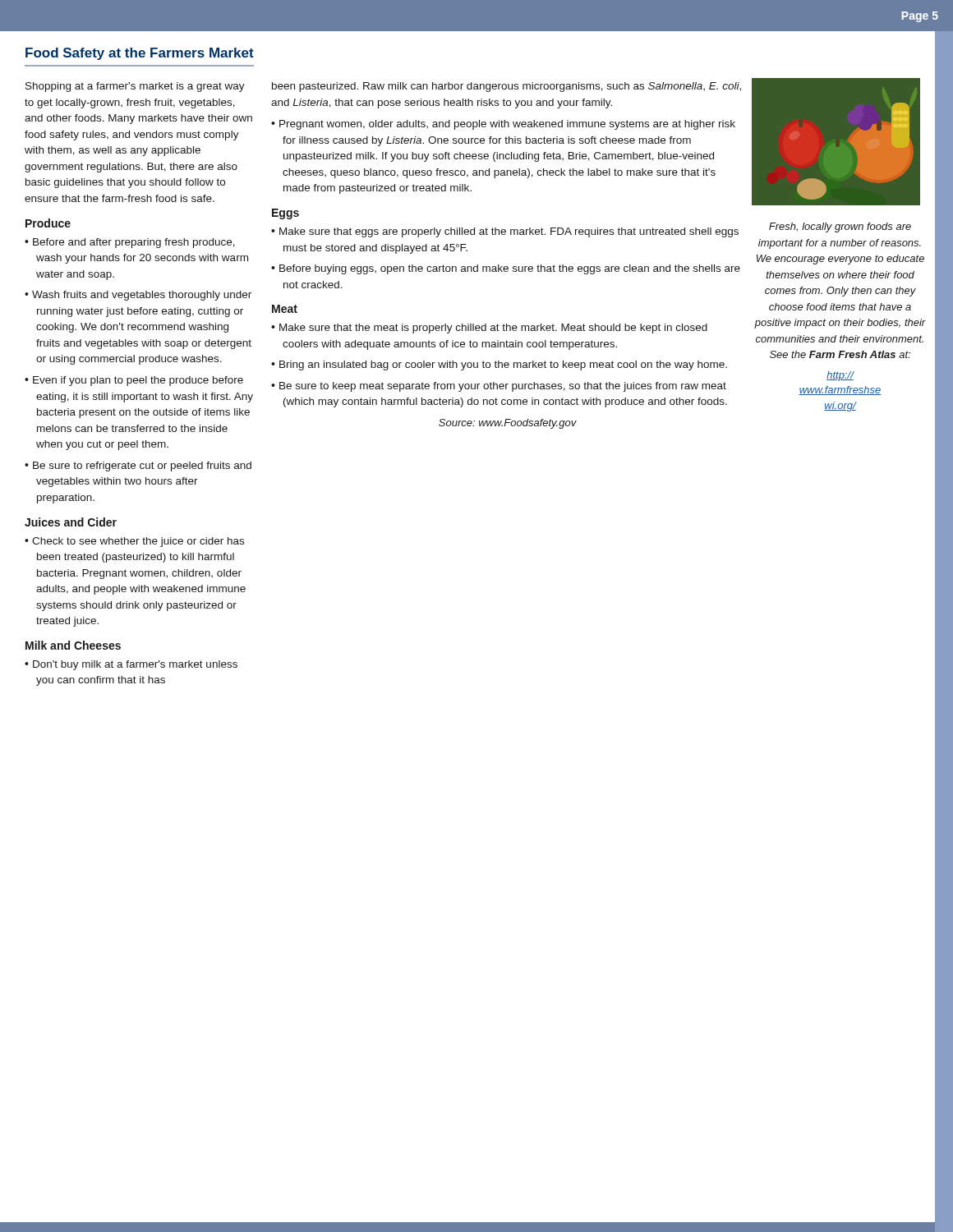Click on the element starting "Milk and Cheeses"
The width and height of the screenshot is (953, 1232).
pyautogui.click(x=73, y=645)
